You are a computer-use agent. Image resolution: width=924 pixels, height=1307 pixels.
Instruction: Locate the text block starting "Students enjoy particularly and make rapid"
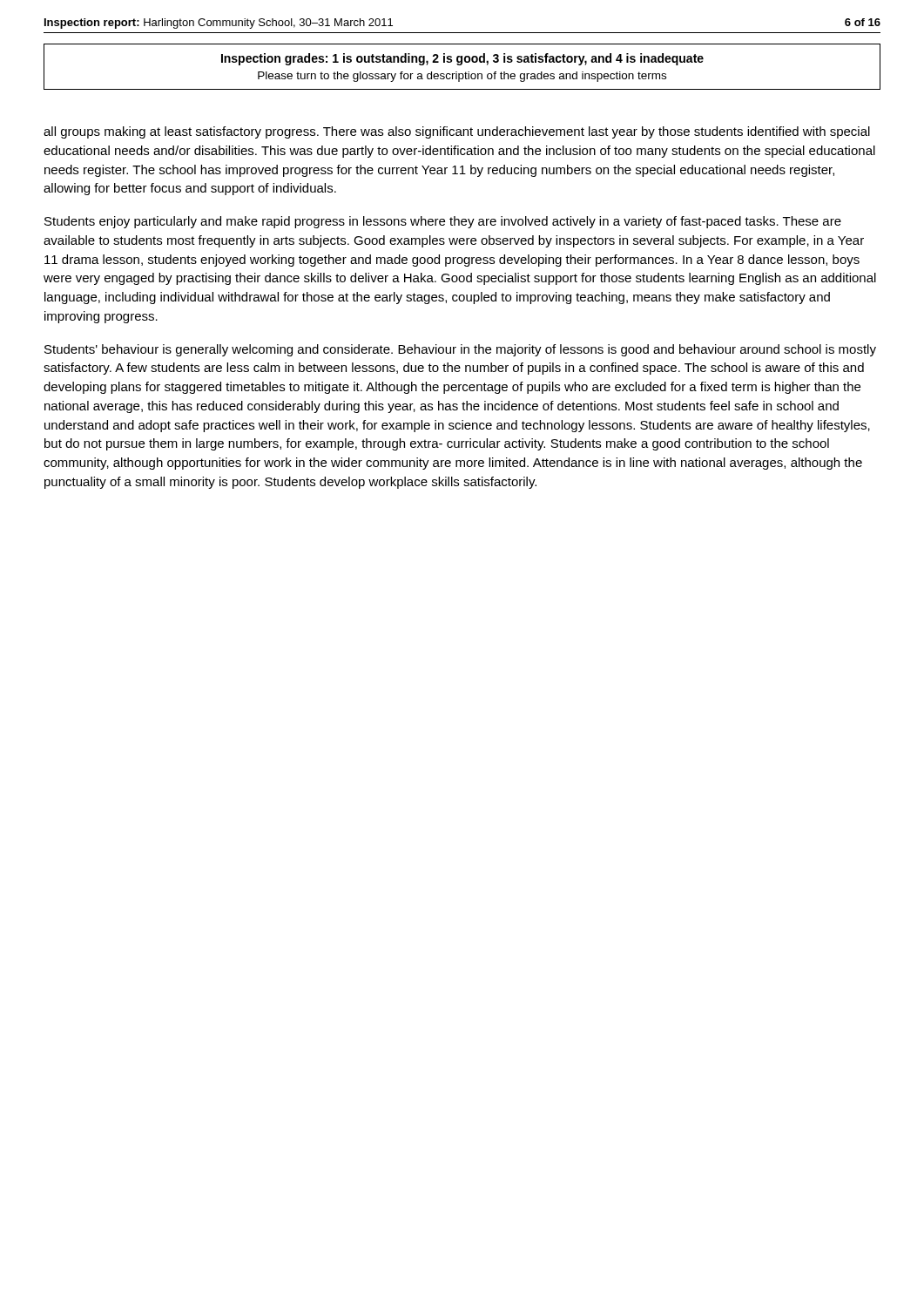point(460,268)
